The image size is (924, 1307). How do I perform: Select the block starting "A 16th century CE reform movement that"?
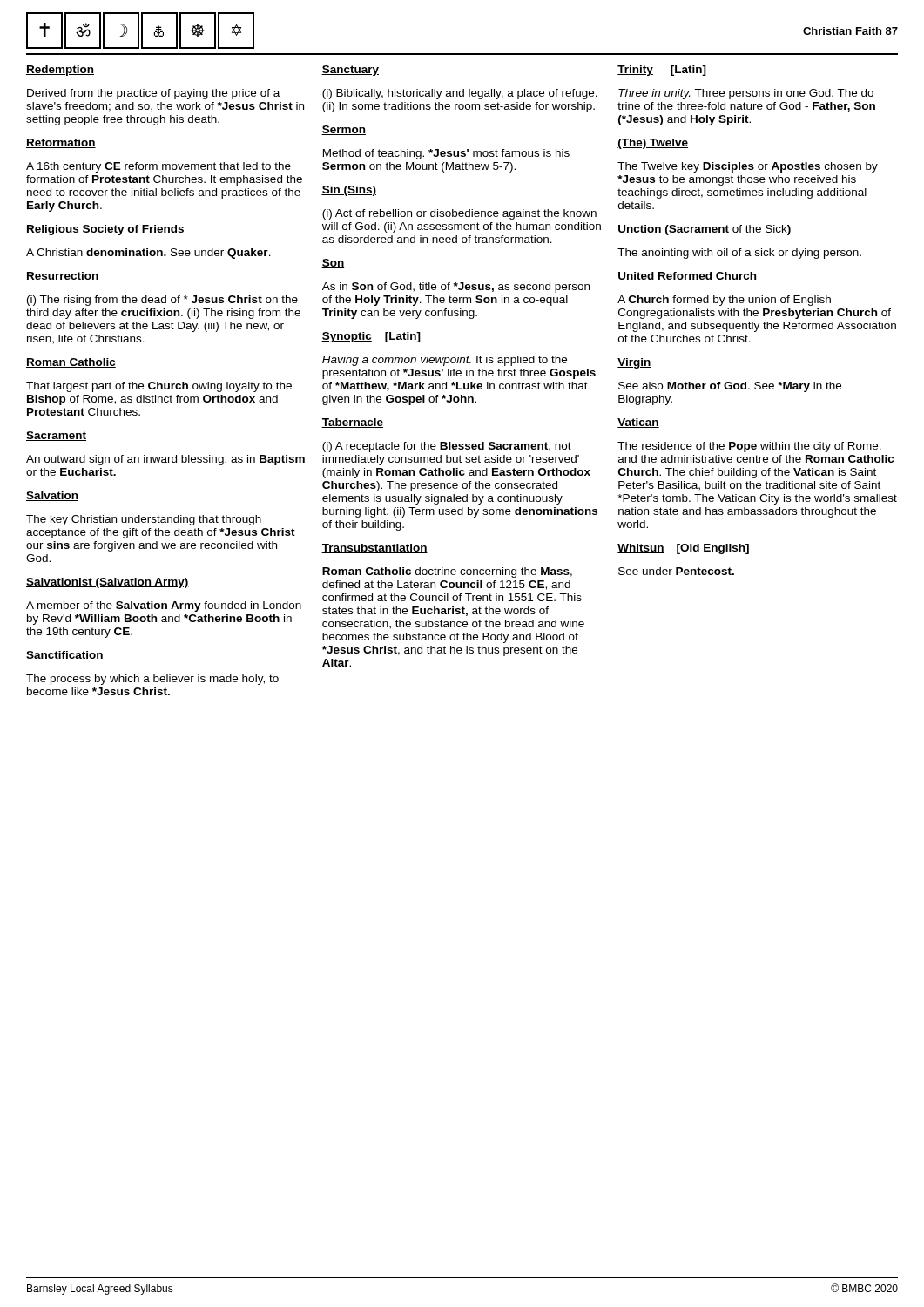click(x=164, y=186)
